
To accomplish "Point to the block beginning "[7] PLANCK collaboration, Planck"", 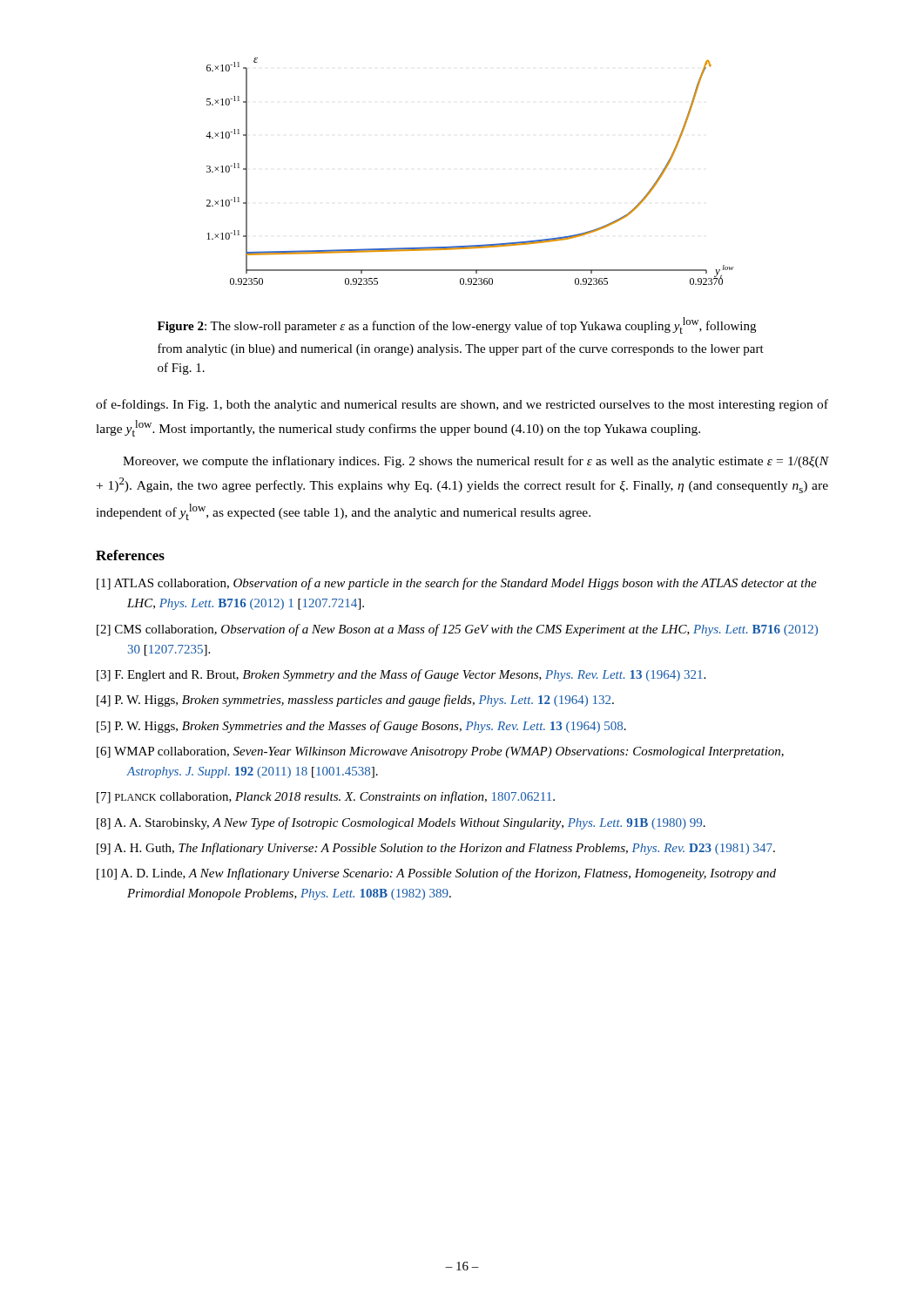I will (x=326, y=797).
